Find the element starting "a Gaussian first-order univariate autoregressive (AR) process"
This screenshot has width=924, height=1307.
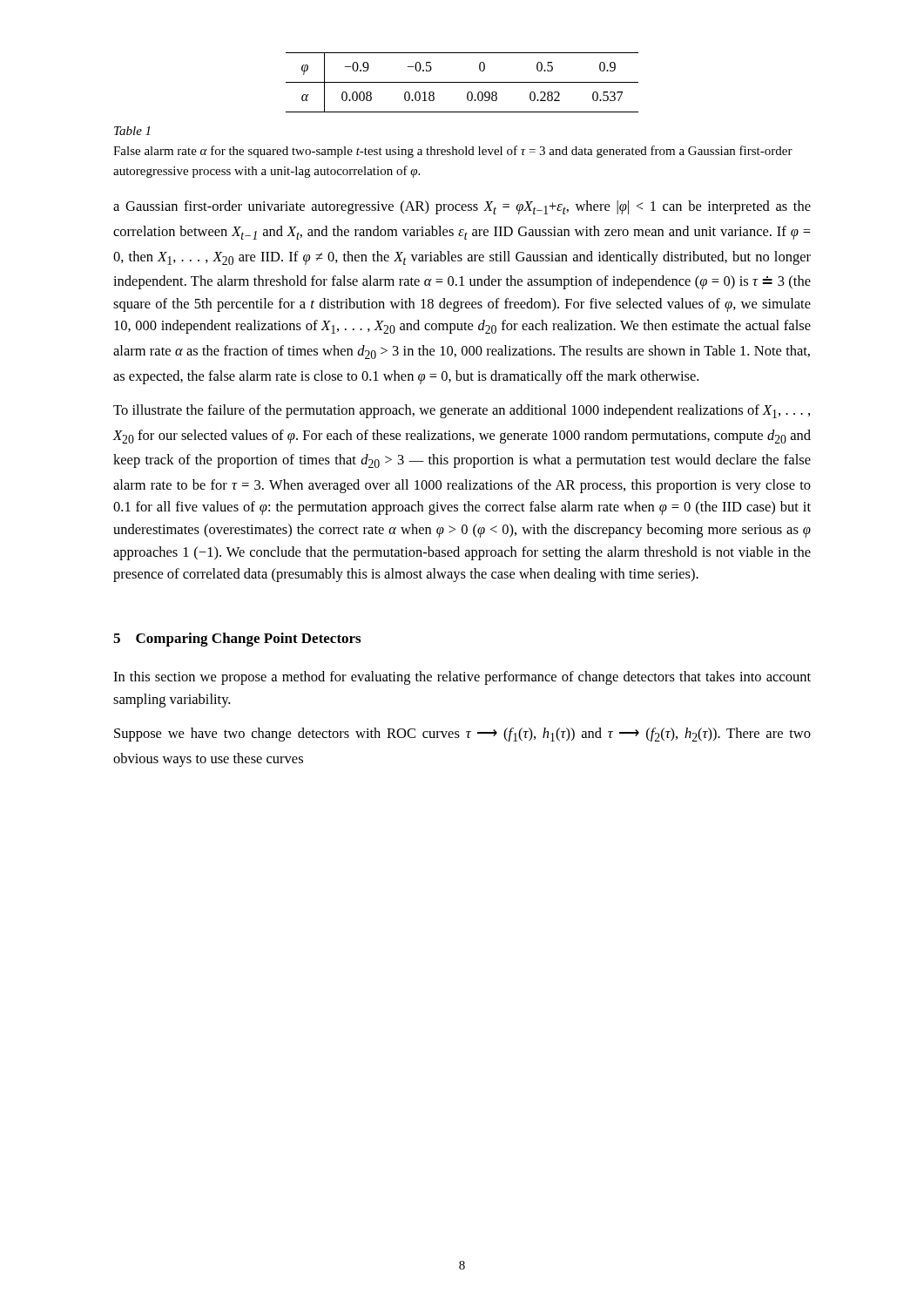point(462,291)
